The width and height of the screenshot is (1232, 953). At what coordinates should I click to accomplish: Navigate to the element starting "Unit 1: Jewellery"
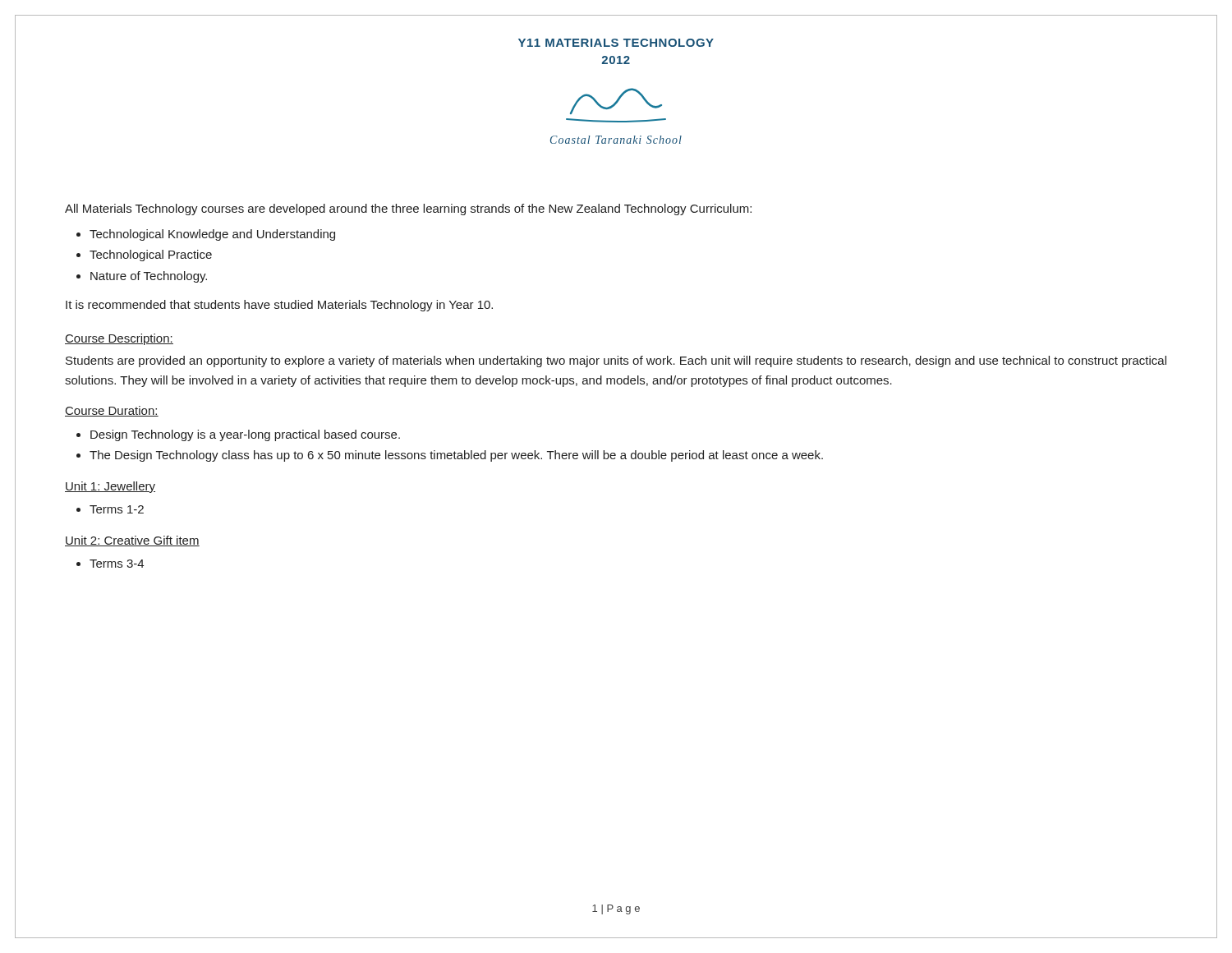tap(110, 486)
